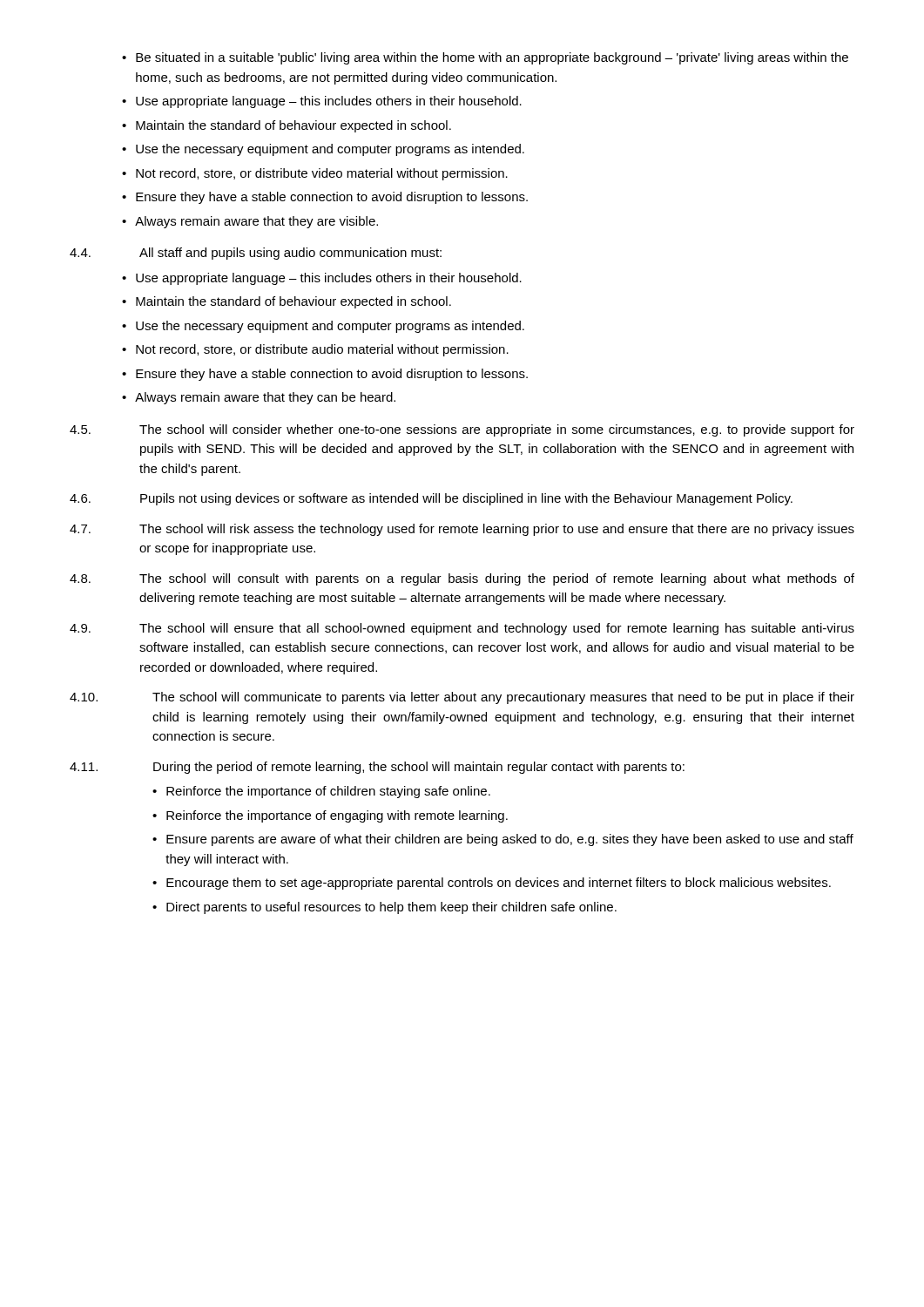Click on the text block that reads "8. The school will consult with parents"
This screenshot has height=1307, width=924.
462,588
